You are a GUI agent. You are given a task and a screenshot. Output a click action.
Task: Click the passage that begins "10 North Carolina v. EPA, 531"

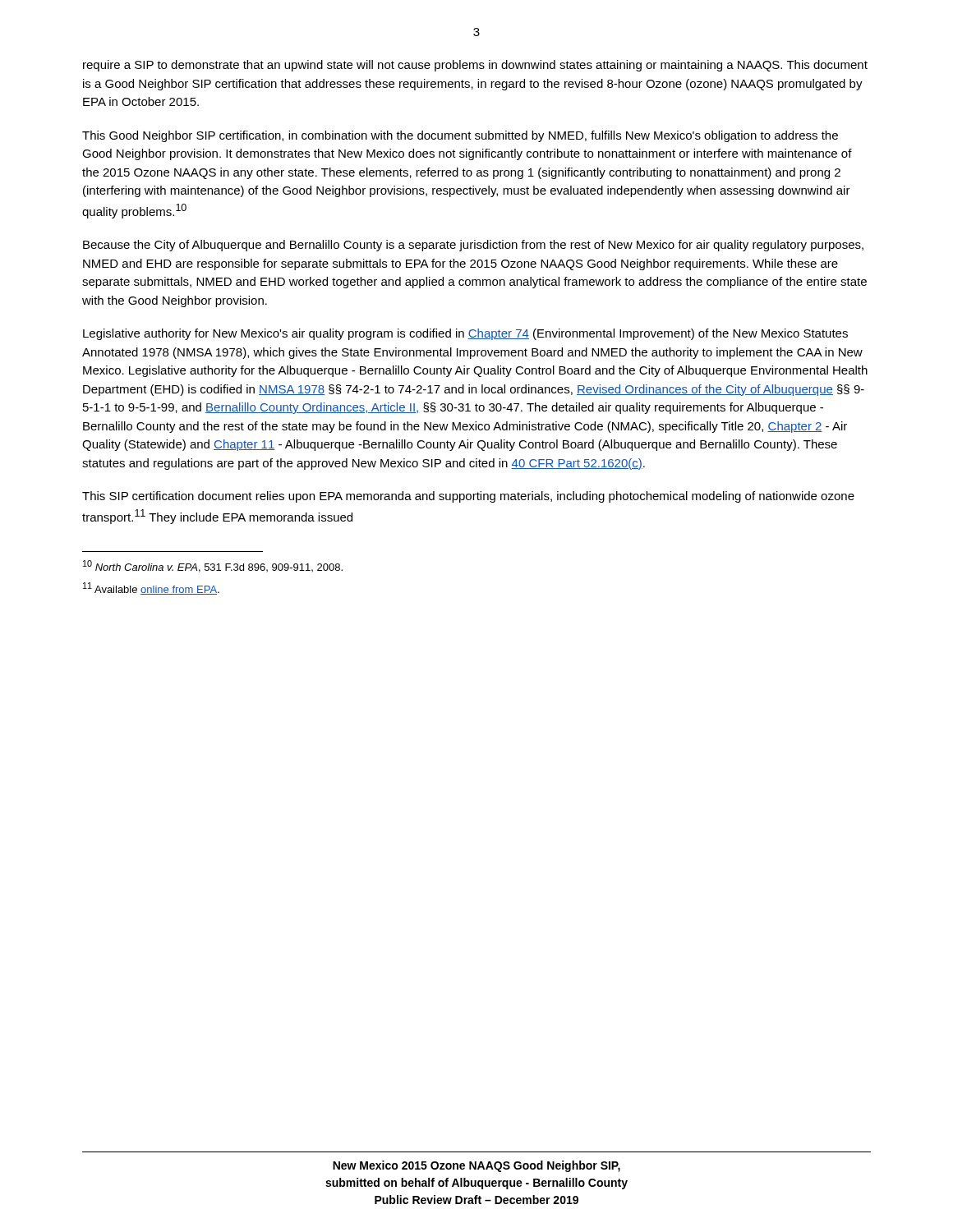tap(213, 566)
